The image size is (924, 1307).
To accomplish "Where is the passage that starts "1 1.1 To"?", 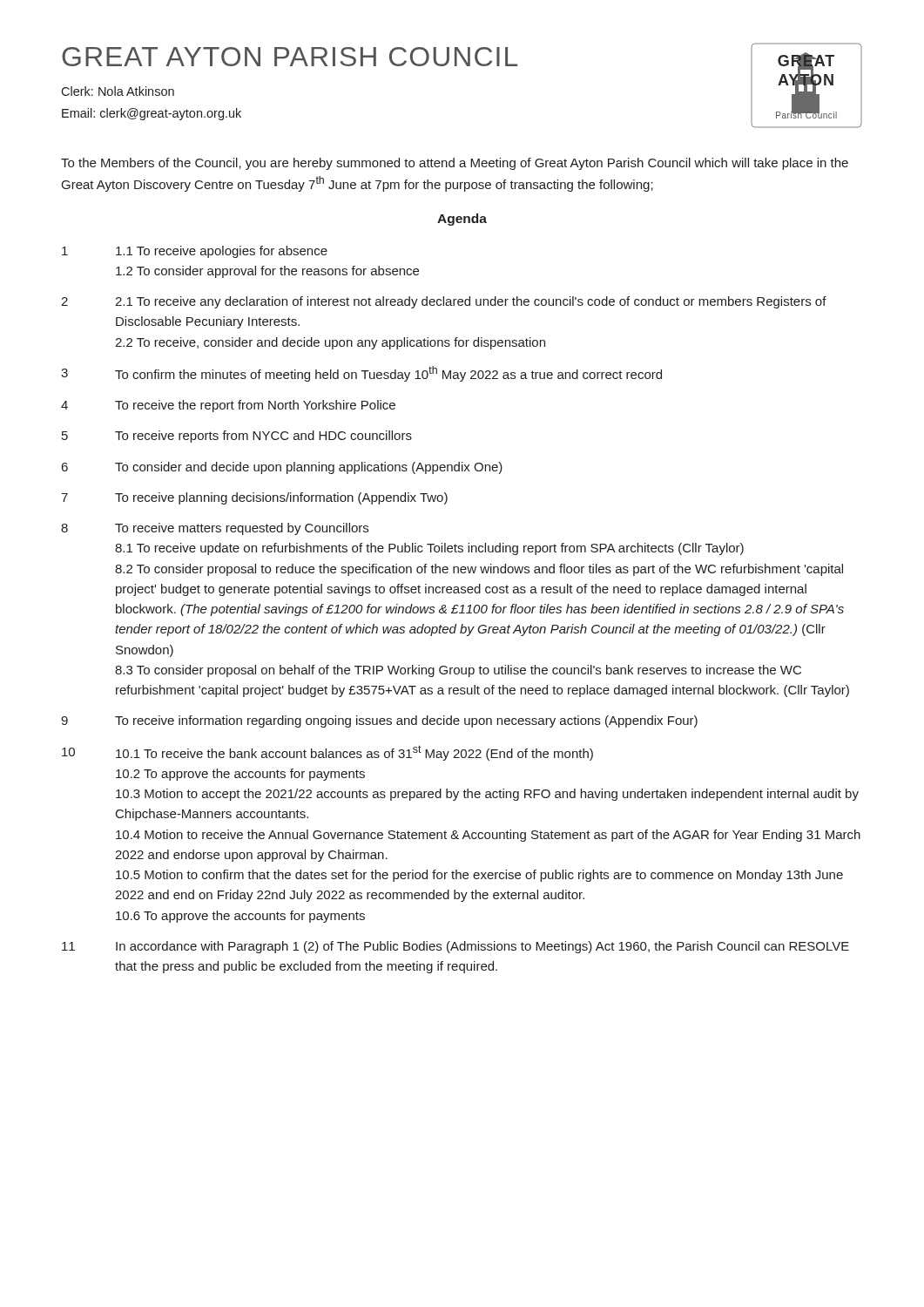I will point(195,252).
